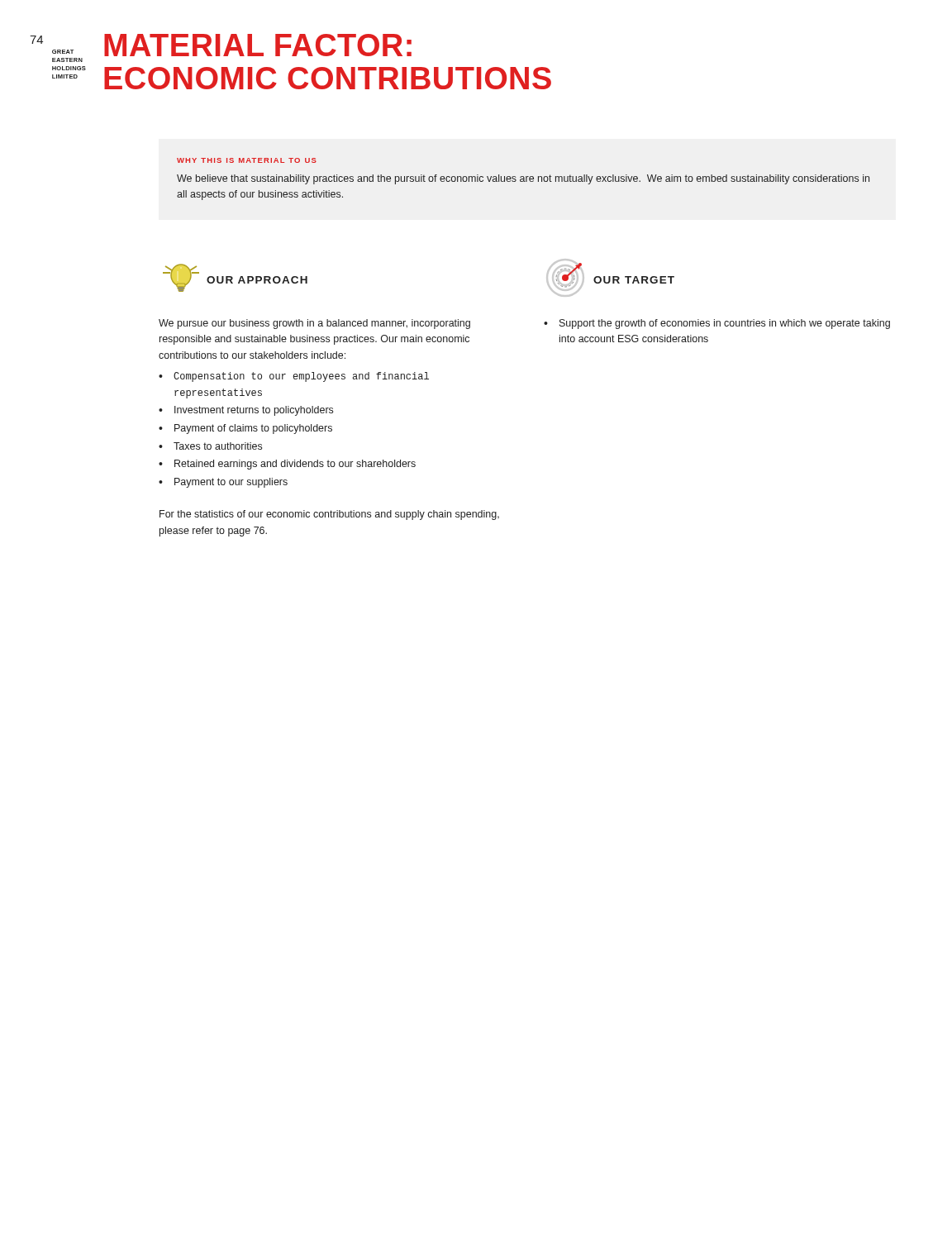
Task: Click on the list item that reads "• Investment returns to policyholders"
Action: (x=335, y=411)
